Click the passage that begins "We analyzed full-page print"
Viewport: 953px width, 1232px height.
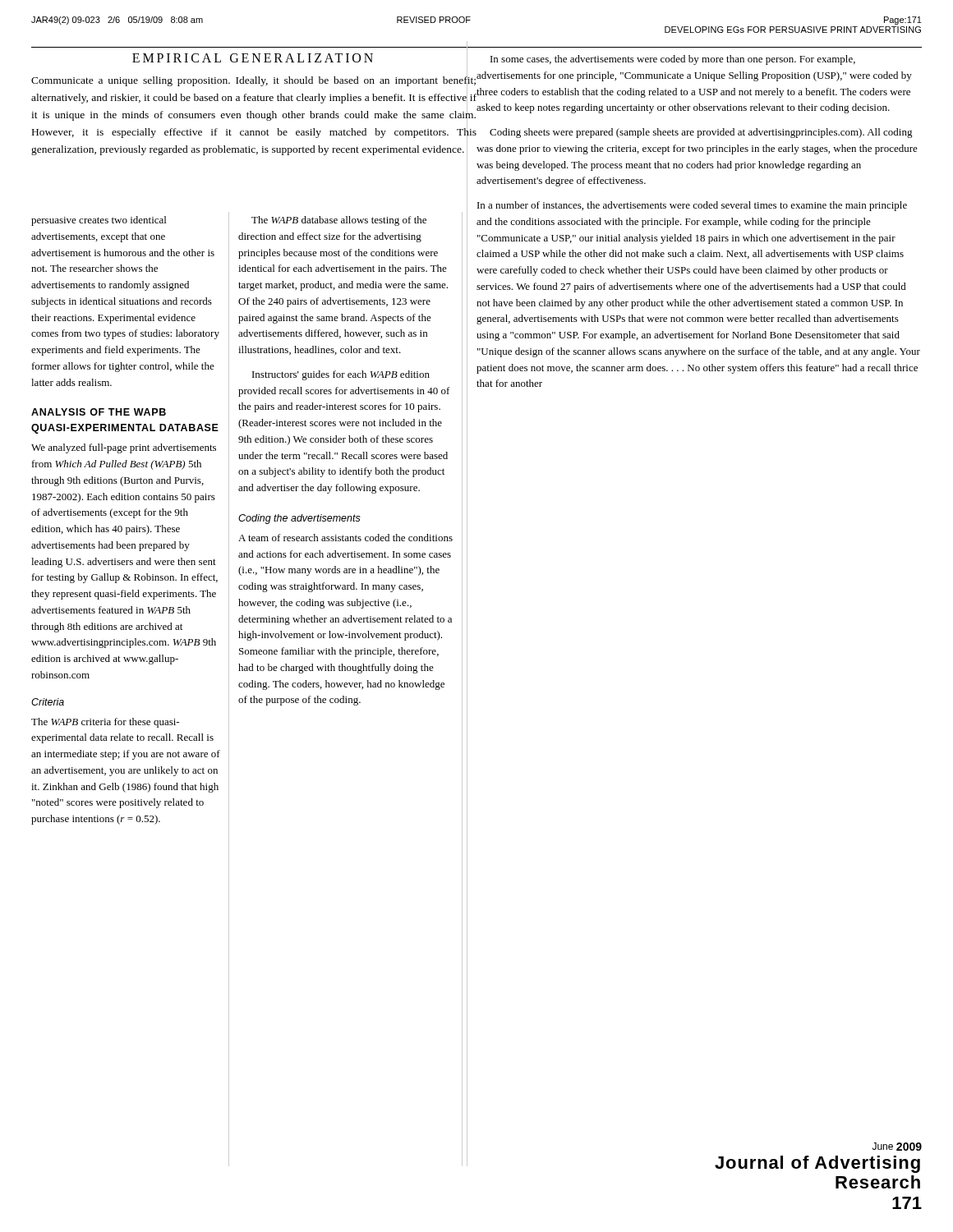tap(126, 561)
